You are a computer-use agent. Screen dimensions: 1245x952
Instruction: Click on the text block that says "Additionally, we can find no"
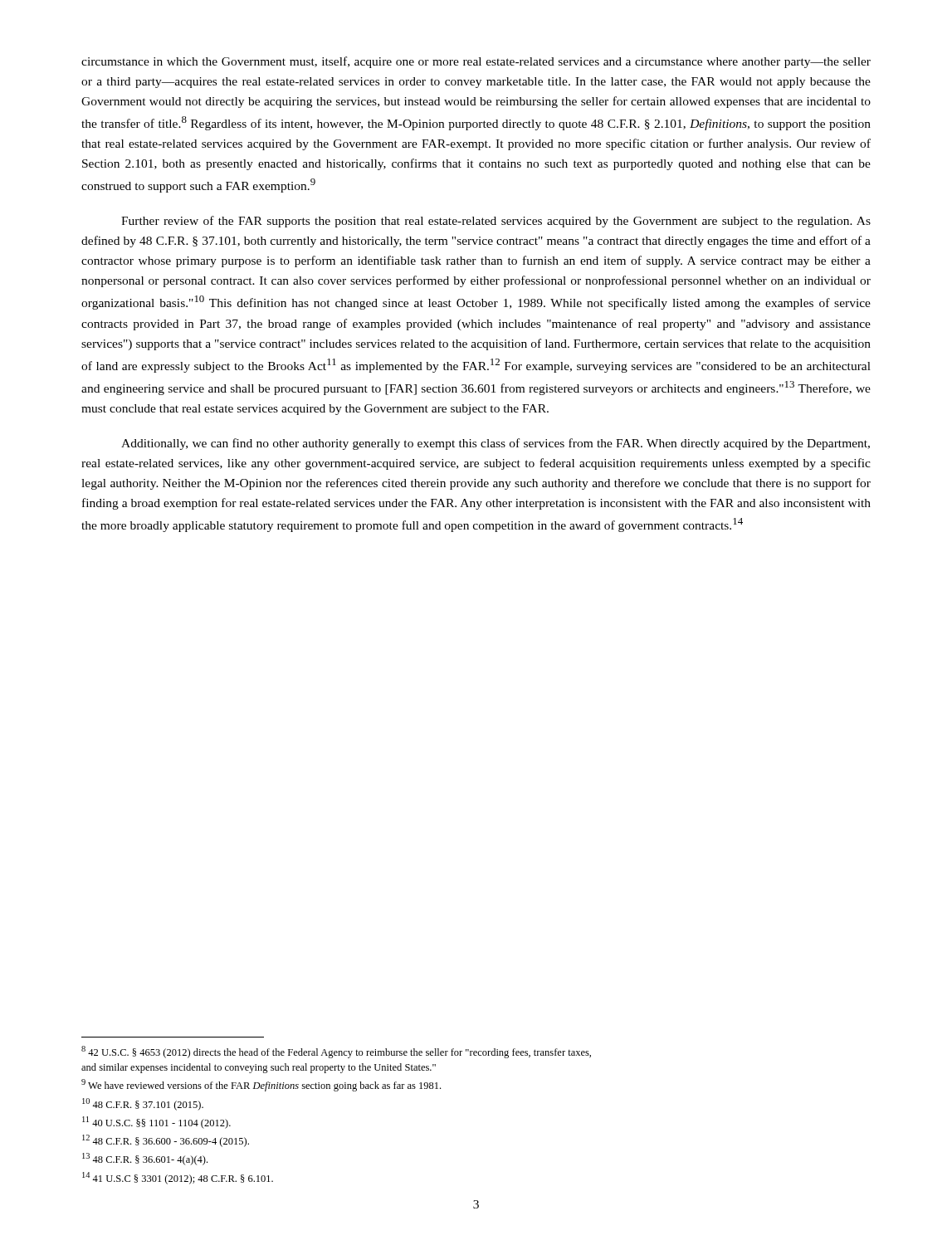[476, 484]
